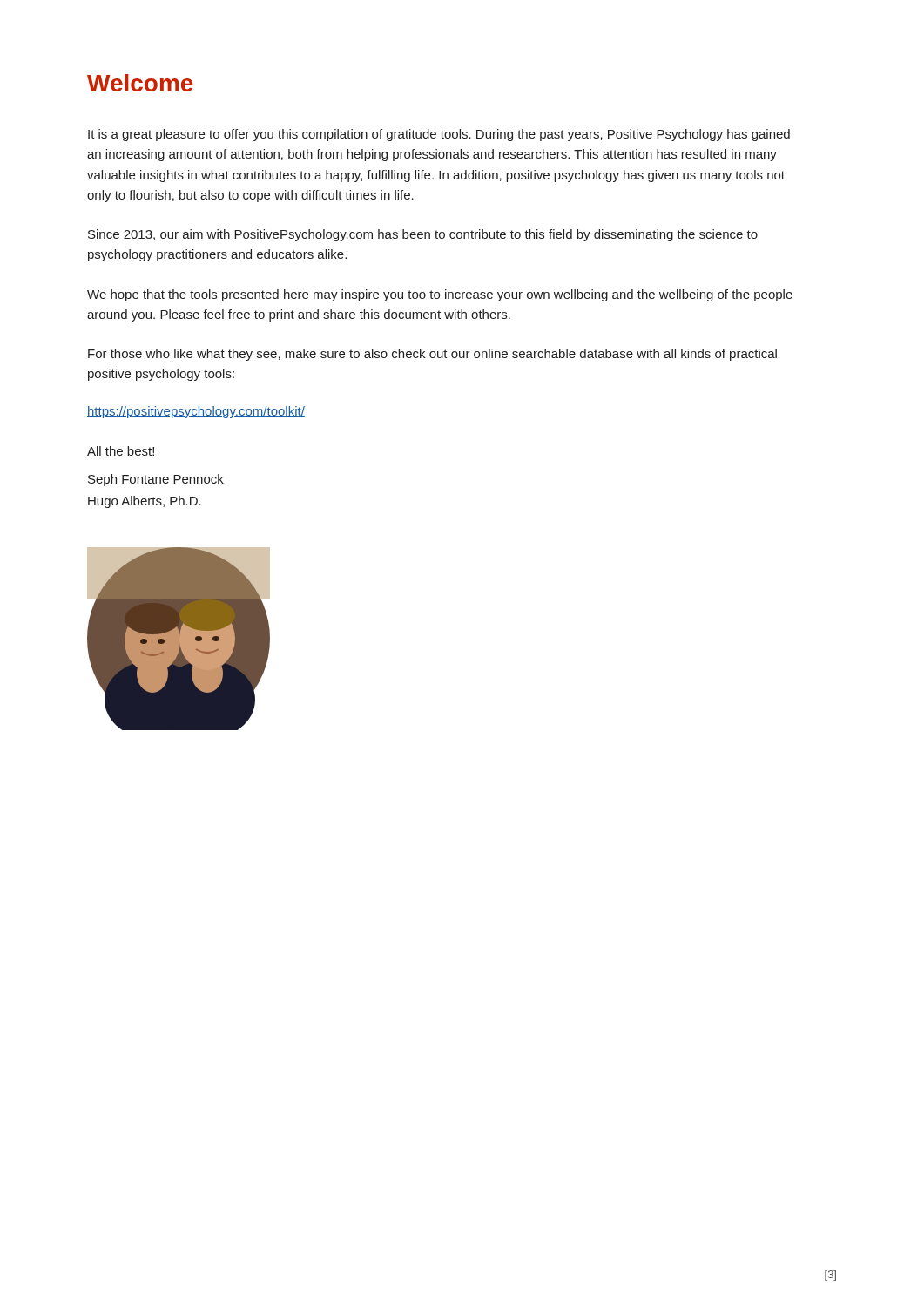Viewport: 924px width, 1307px height.
Task: Point to the passage starting "It is a great pleasure to offer"
Action: 439,164
